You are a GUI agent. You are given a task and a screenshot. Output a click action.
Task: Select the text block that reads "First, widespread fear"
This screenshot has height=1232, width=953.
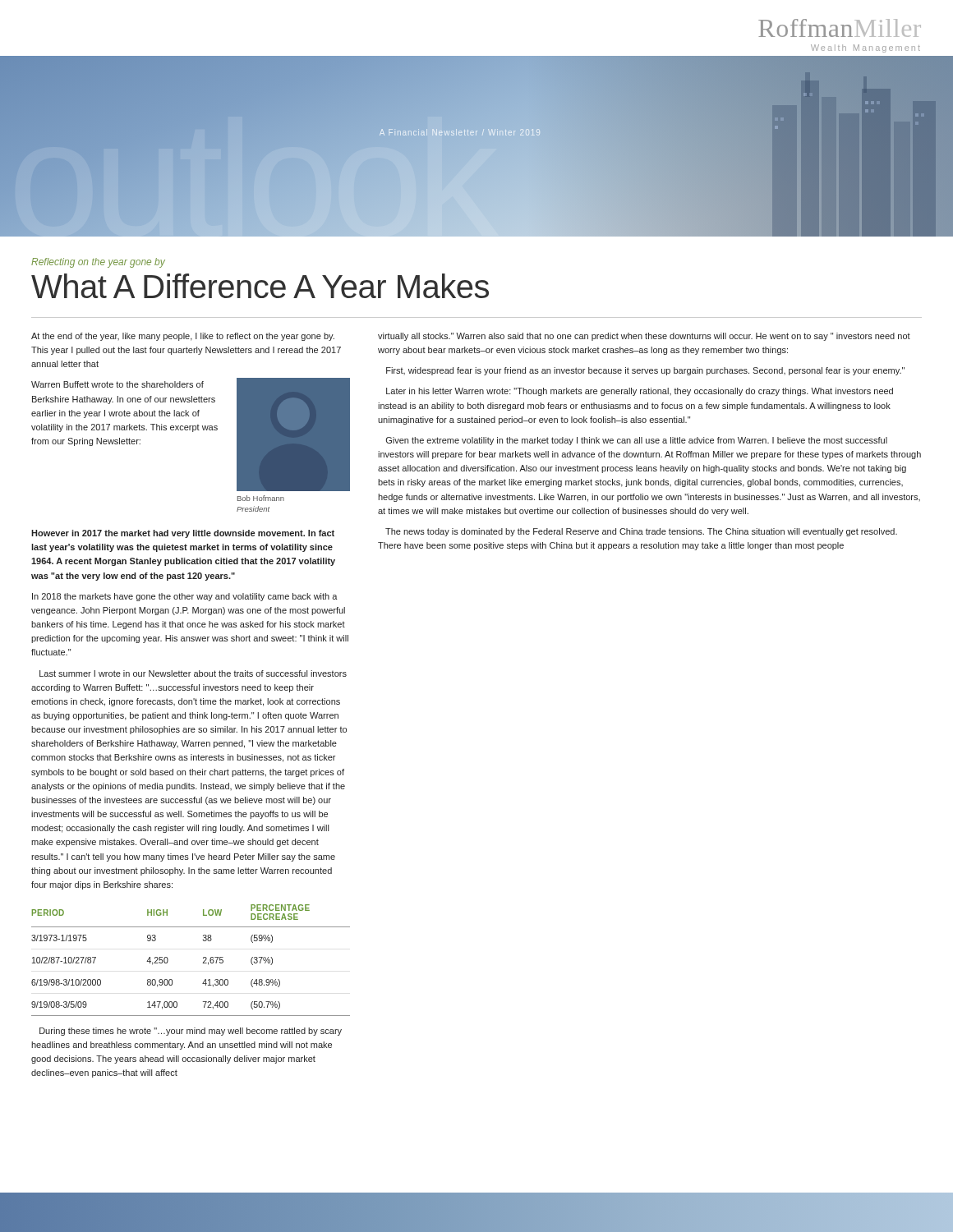click(641, 371)
